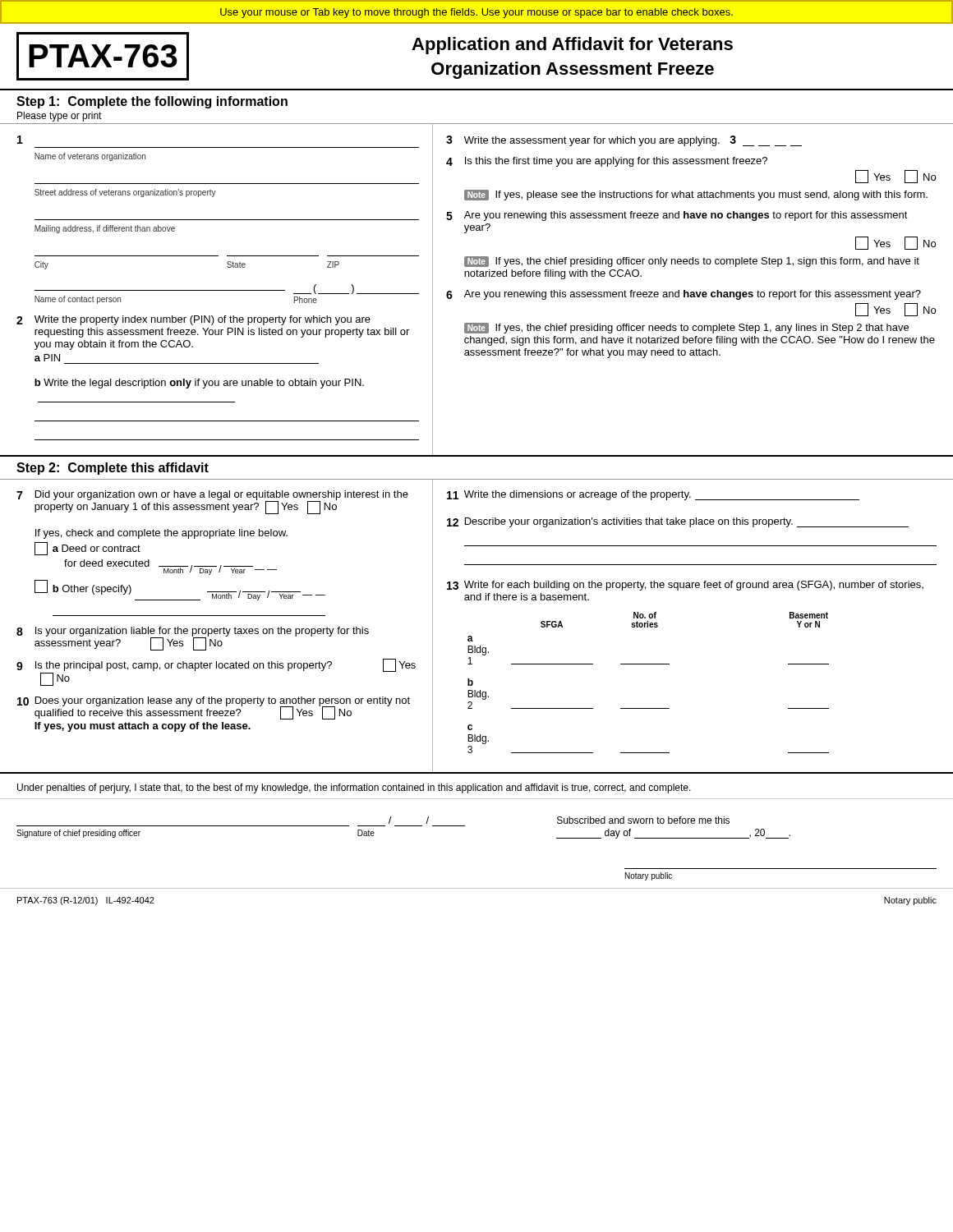Click on the list item that says "3 Write the"
The height and width of the screenshot is (1232, 953).
[x=691, y=140]
